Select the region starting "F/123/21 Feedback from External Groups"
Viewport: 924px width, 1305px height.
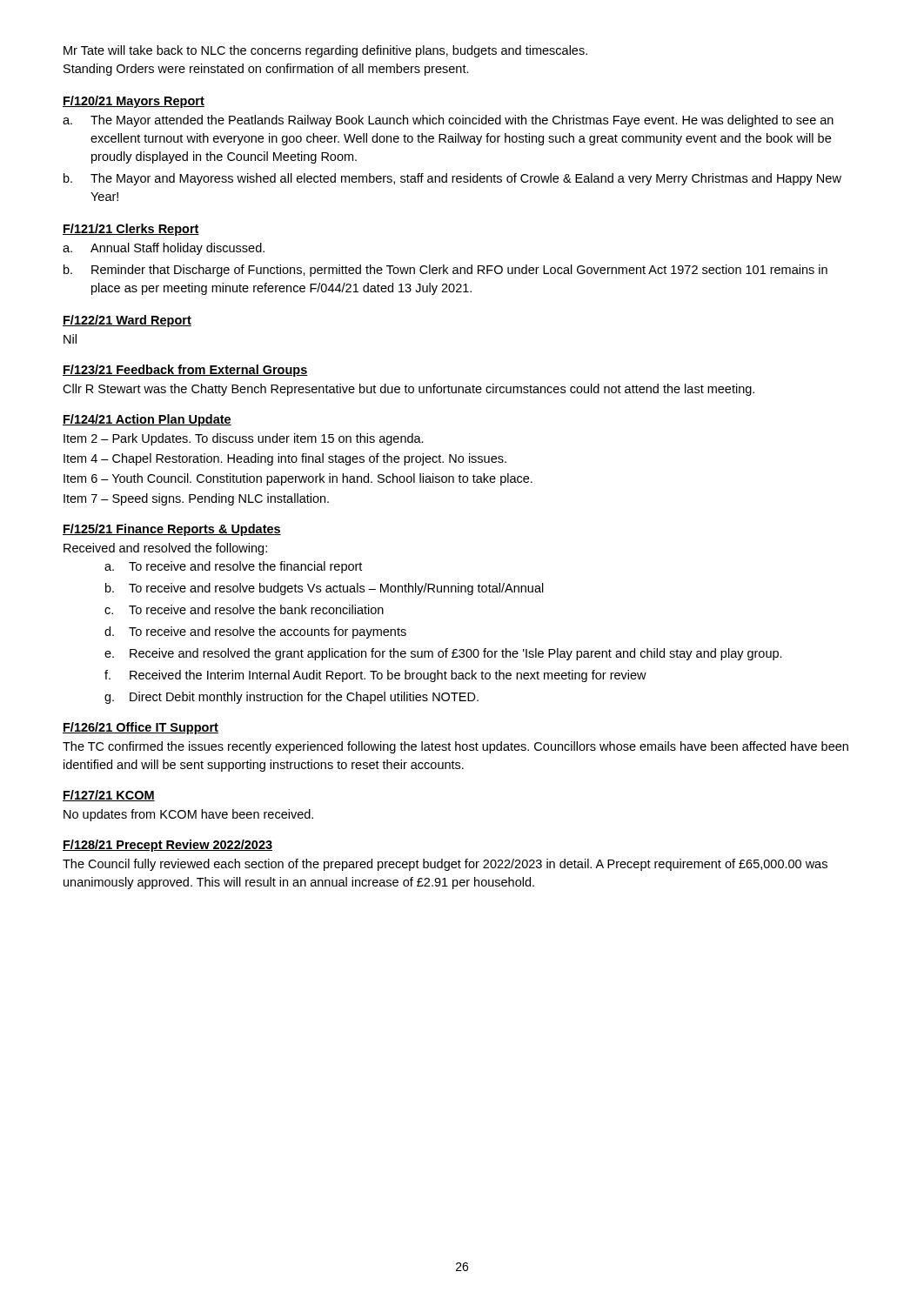(x=185, y=371)
